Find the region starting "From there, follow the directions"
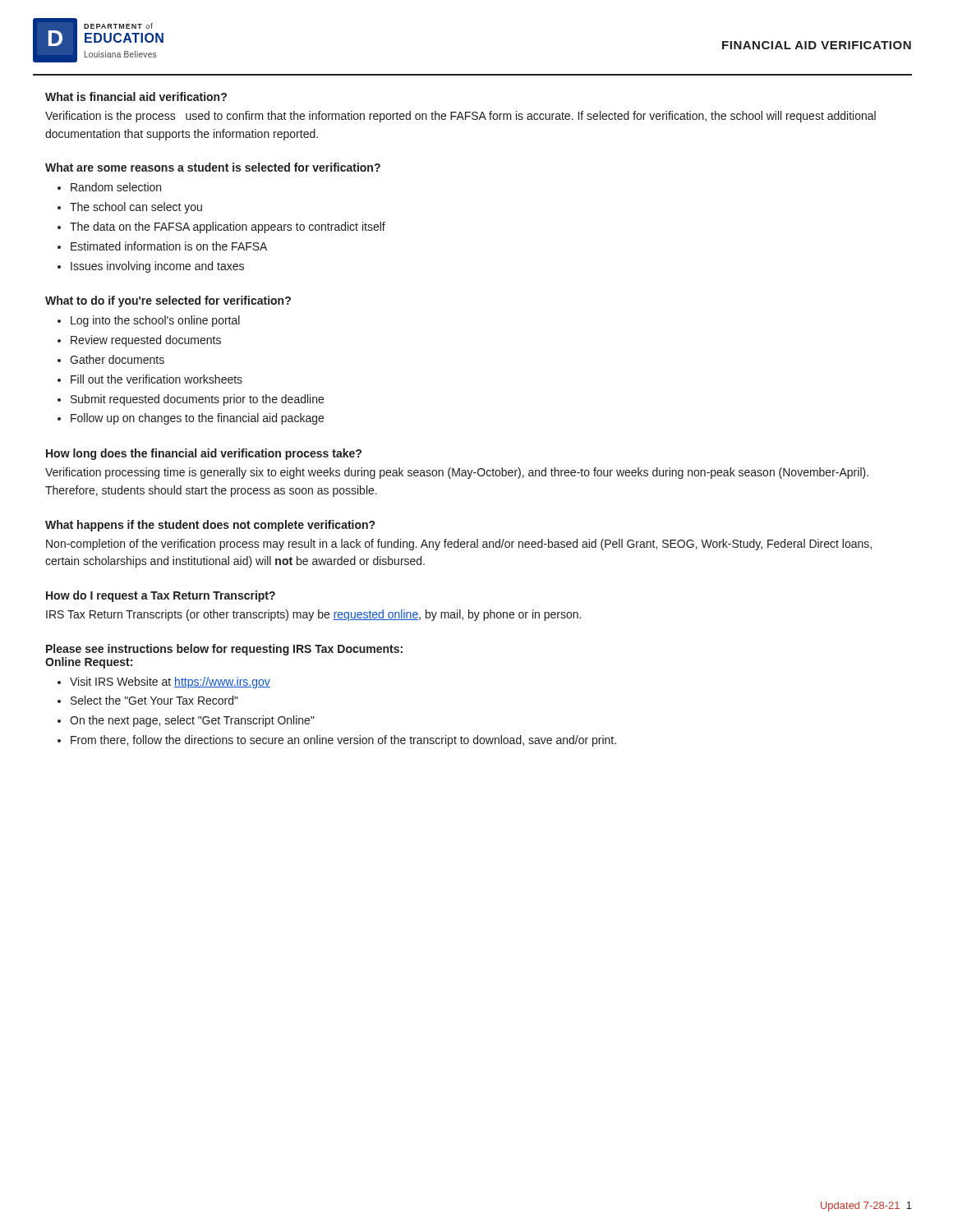Screen dimensions: 1232x953 coord(343,740)
